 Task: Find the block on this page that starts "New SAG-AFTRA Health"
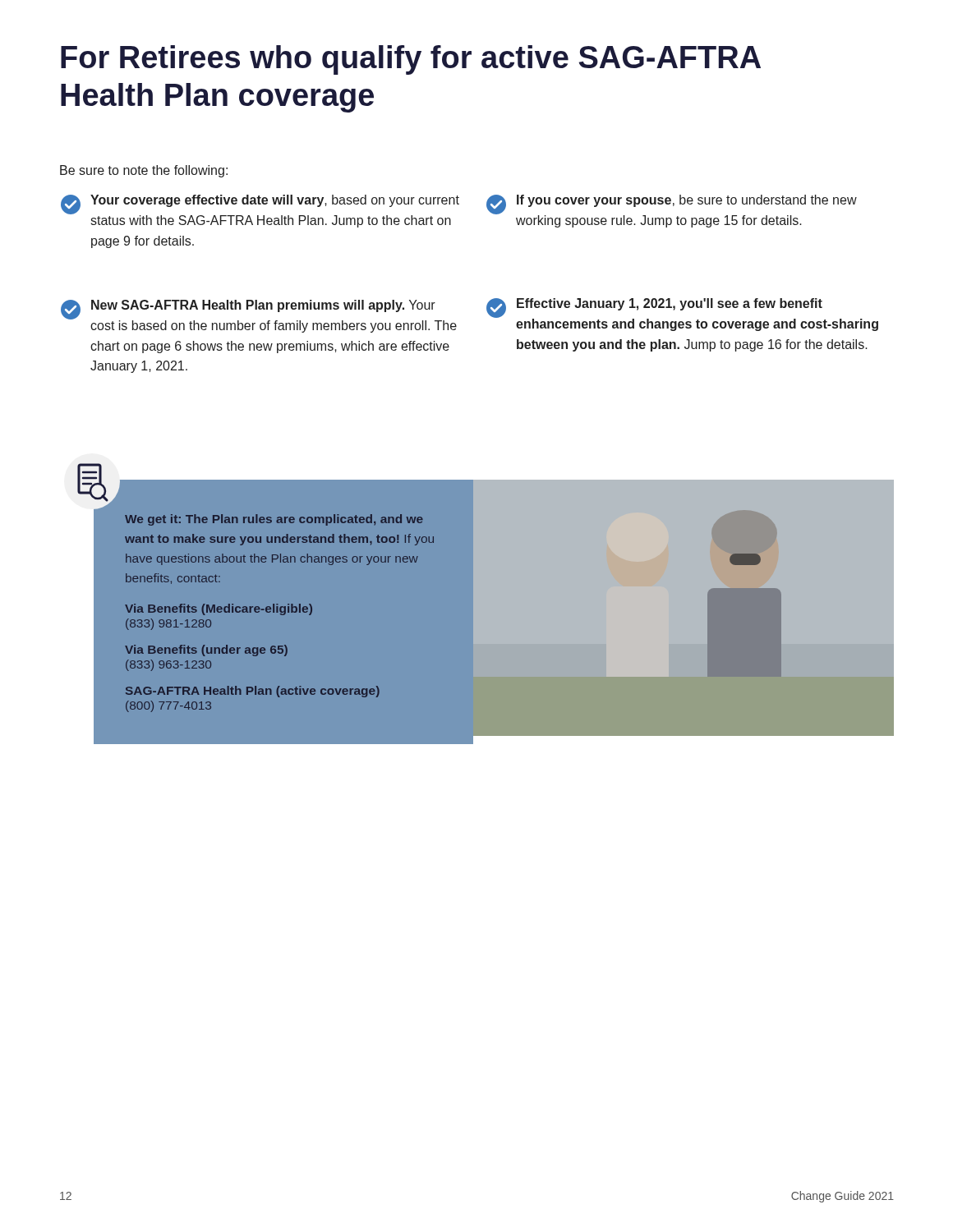tap(260, 336)
